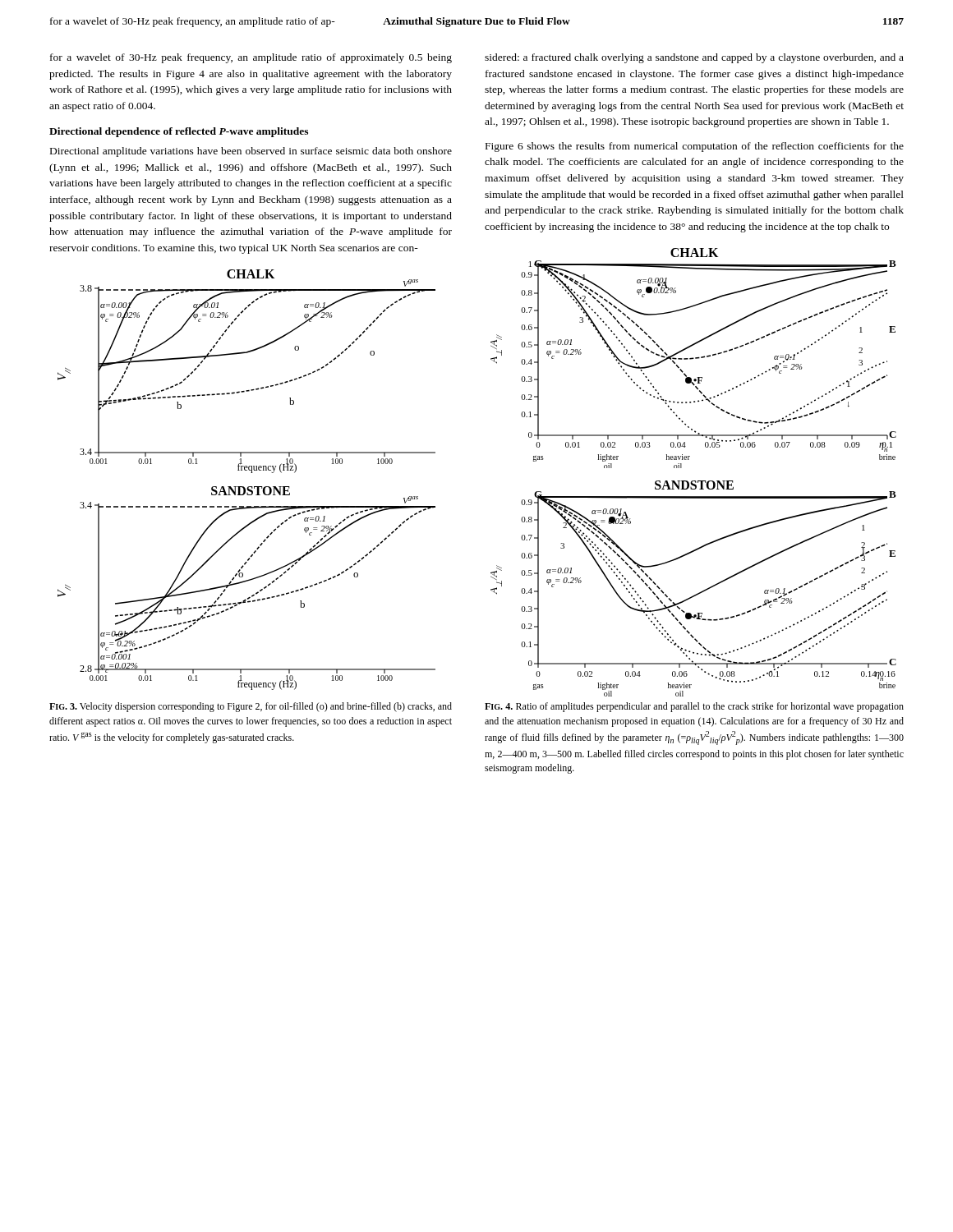The image size is (953, 1232).
Task: Click on the text block that reads "Directional amplitude variations have"
Action: point(251,199)
